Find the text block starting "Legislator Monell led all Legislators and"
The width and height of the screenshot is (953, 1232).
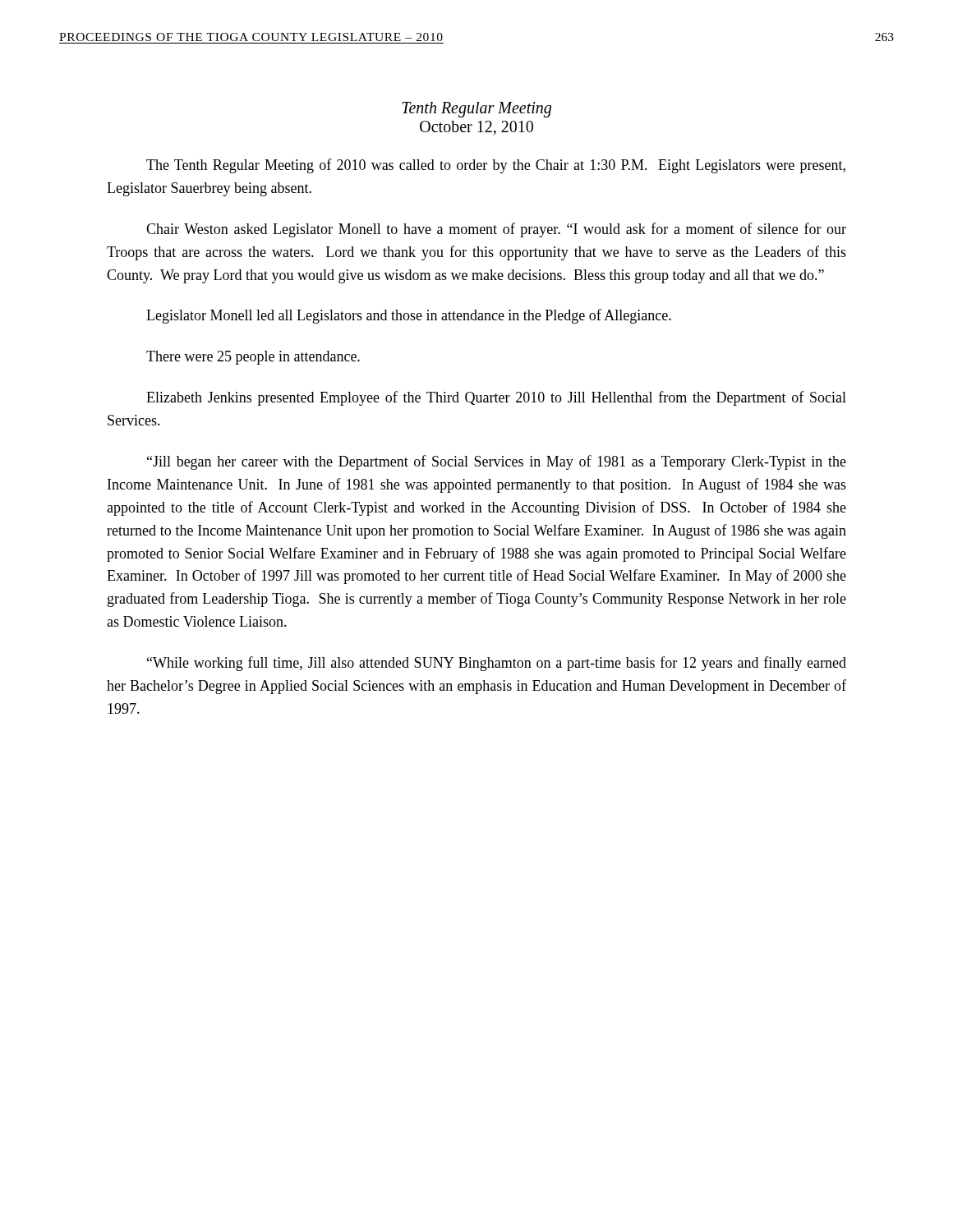[x=409, y=316]
